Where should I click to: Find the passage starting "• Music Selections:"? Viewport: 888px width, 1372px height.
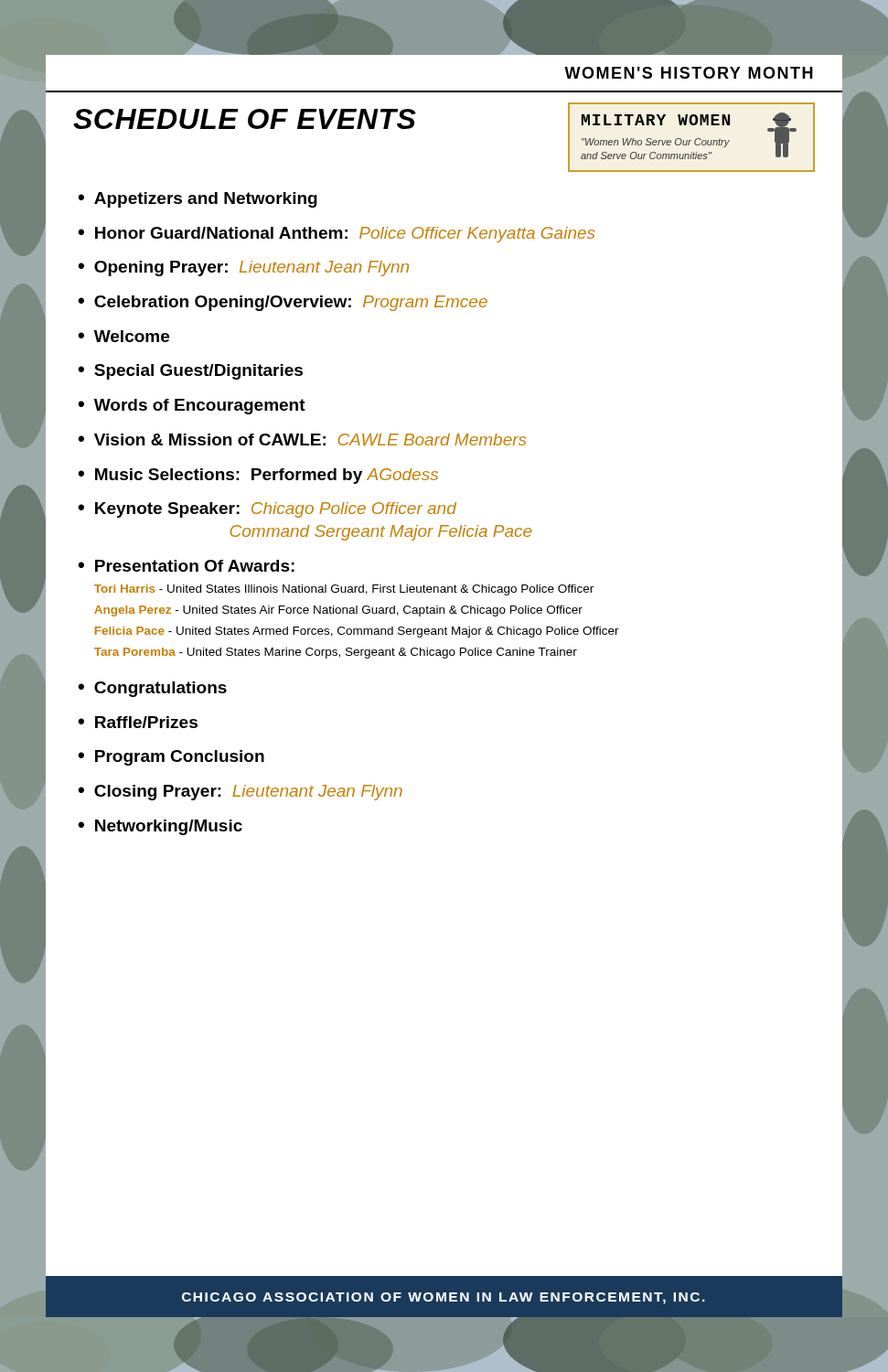258,475
